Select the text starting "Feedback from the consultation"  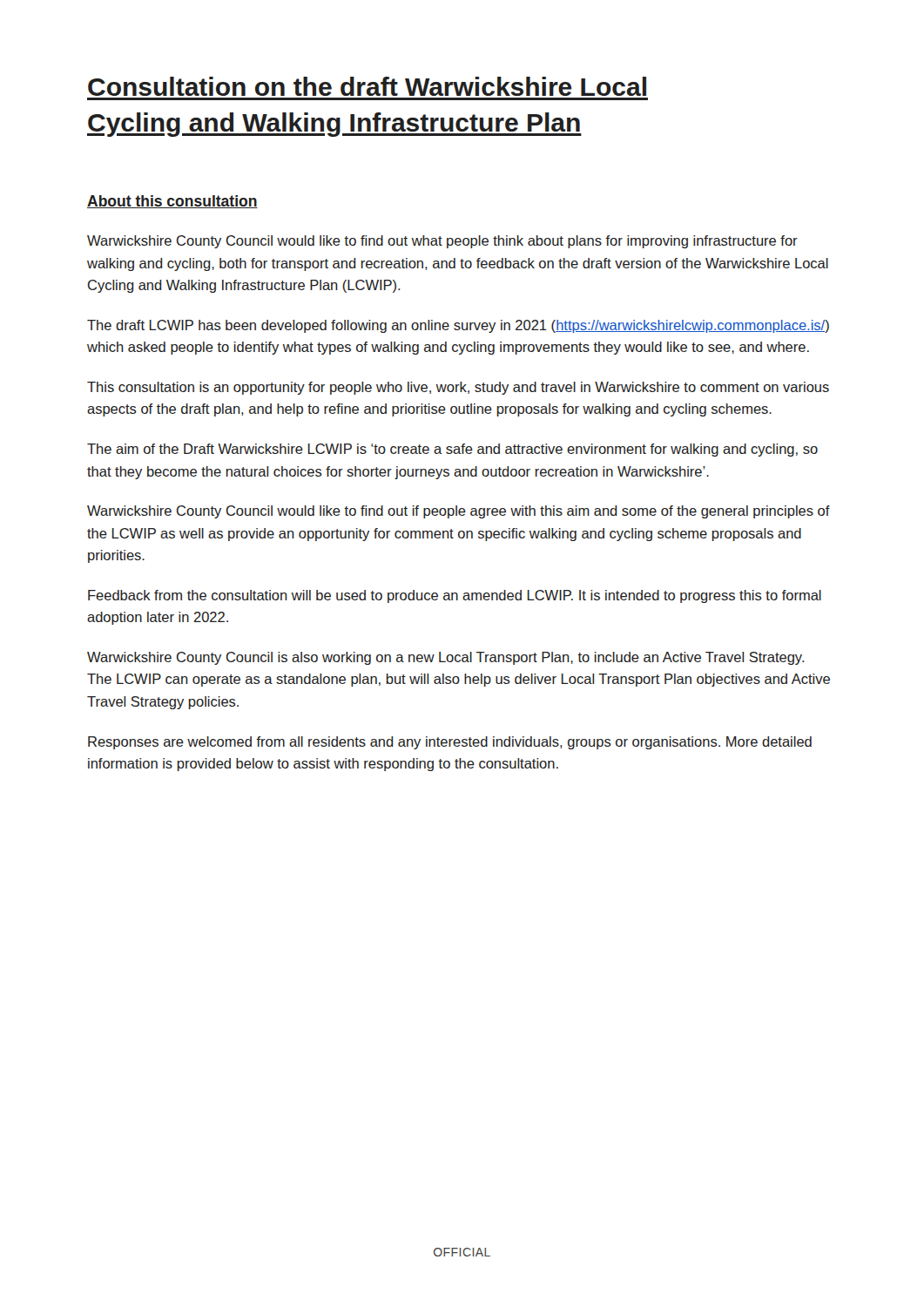tap(454, 606)
